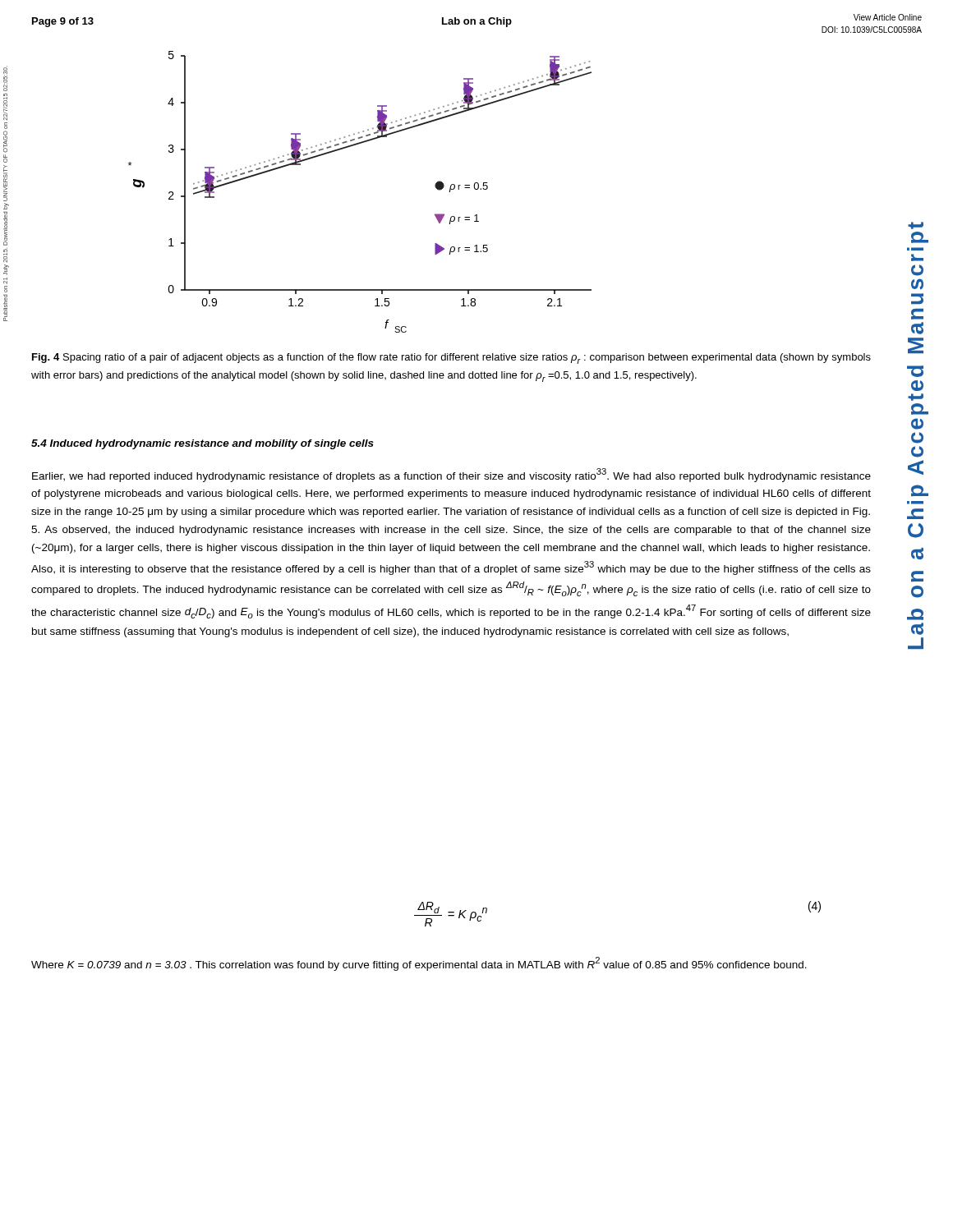Where is the section header that starts "5.4 Induced hydrodynamic resistance and mobility of"?

(x=203, y=443)
